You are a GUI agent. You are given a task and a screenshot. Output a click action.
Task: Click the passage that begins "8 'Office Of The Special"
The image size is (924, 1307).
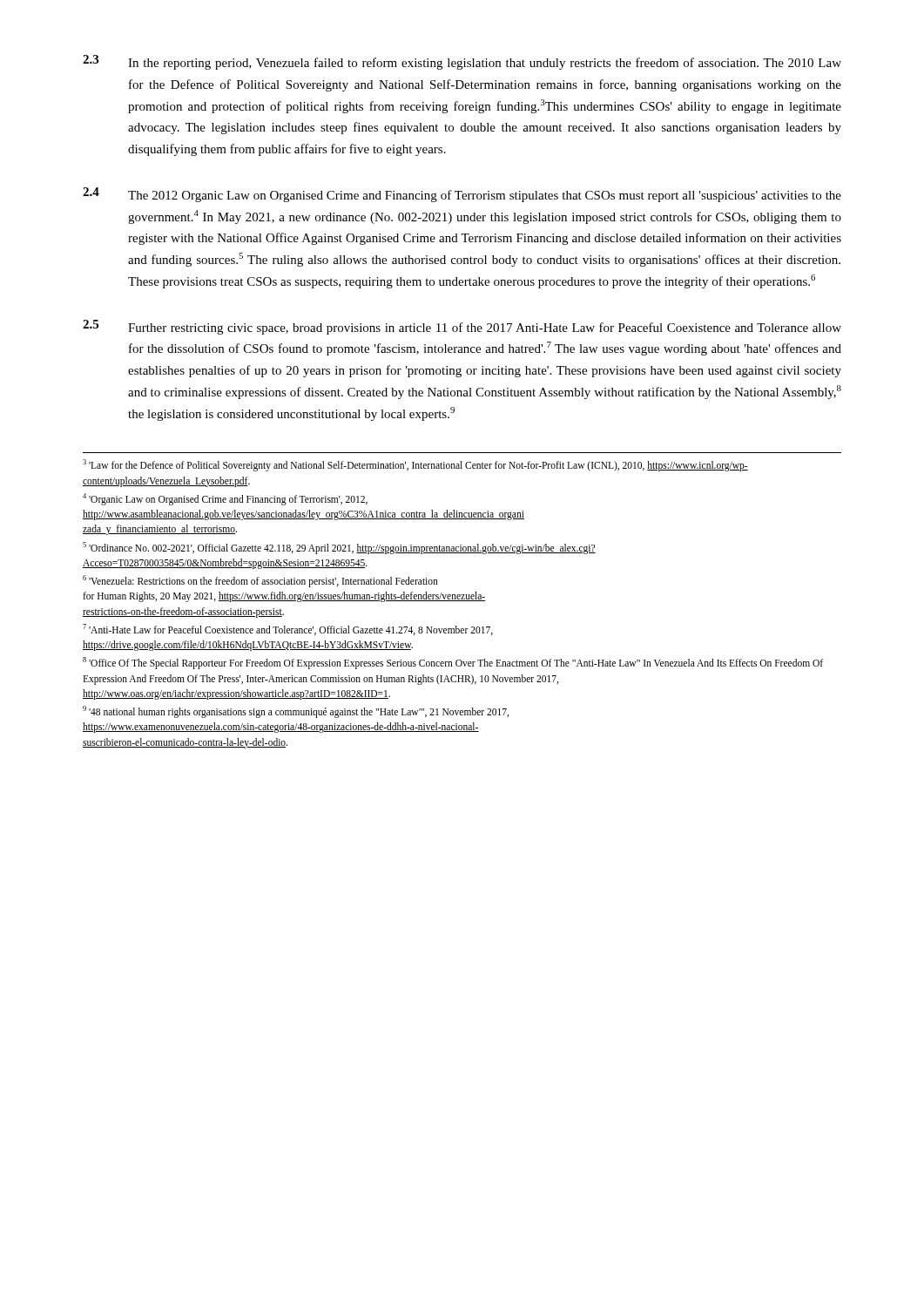coord(453,678)
